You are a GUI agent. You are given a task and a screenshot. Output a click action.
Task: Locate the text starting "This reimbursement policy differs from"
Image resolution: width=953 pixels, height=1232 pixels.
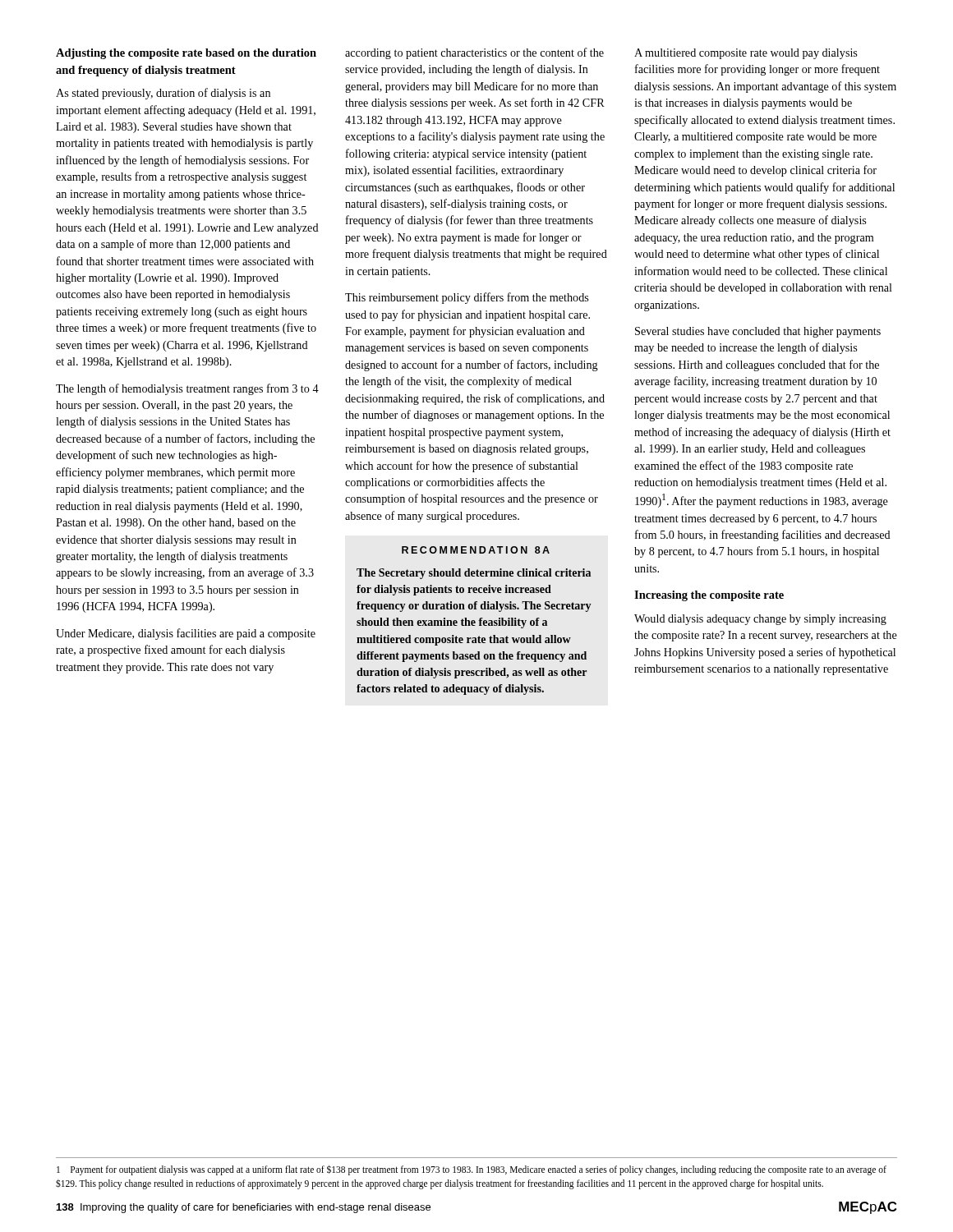tap(475, 407)
